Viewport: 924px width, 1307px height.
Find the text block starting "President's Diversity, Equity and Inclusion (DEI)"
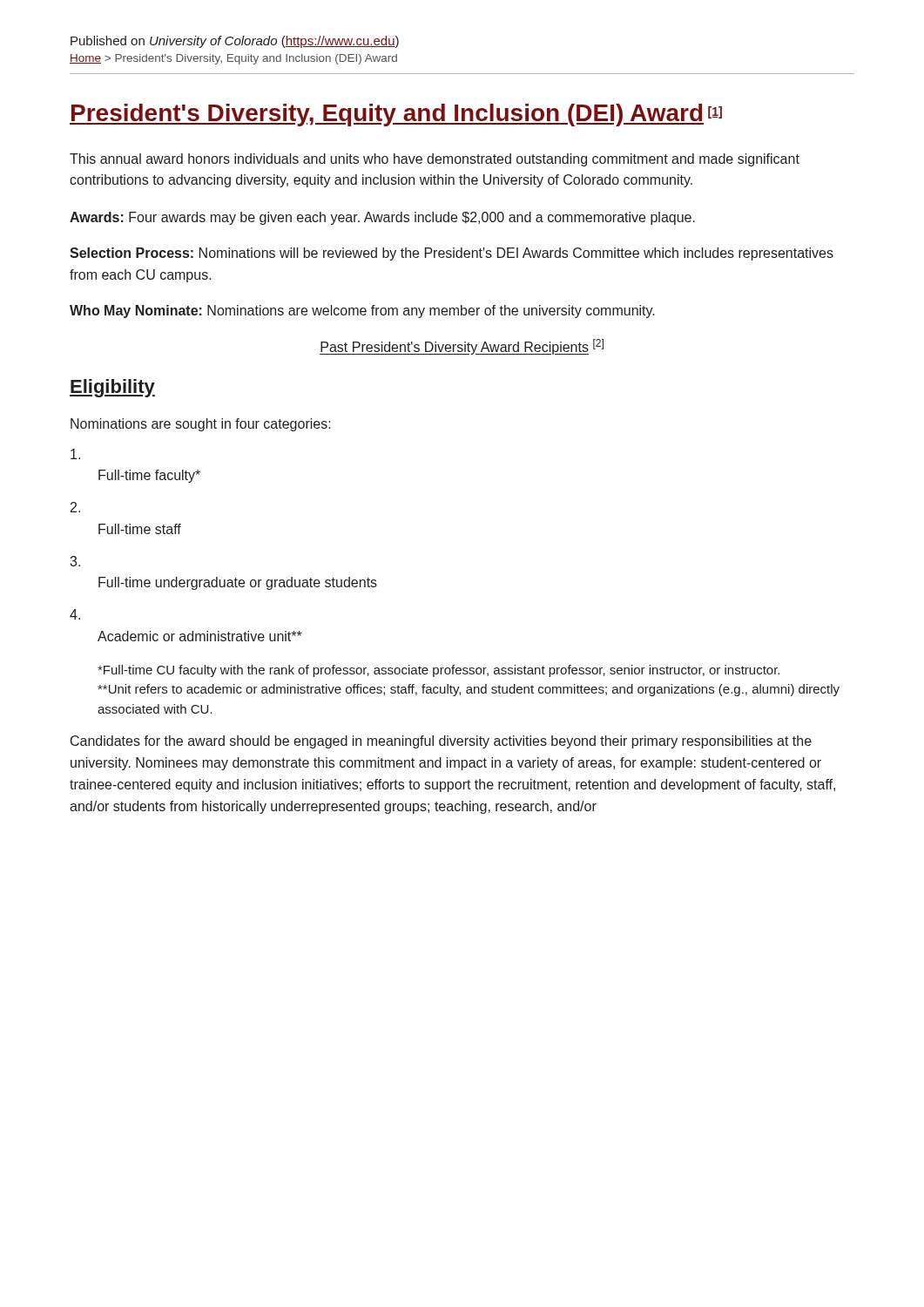(x=396, y=113)
